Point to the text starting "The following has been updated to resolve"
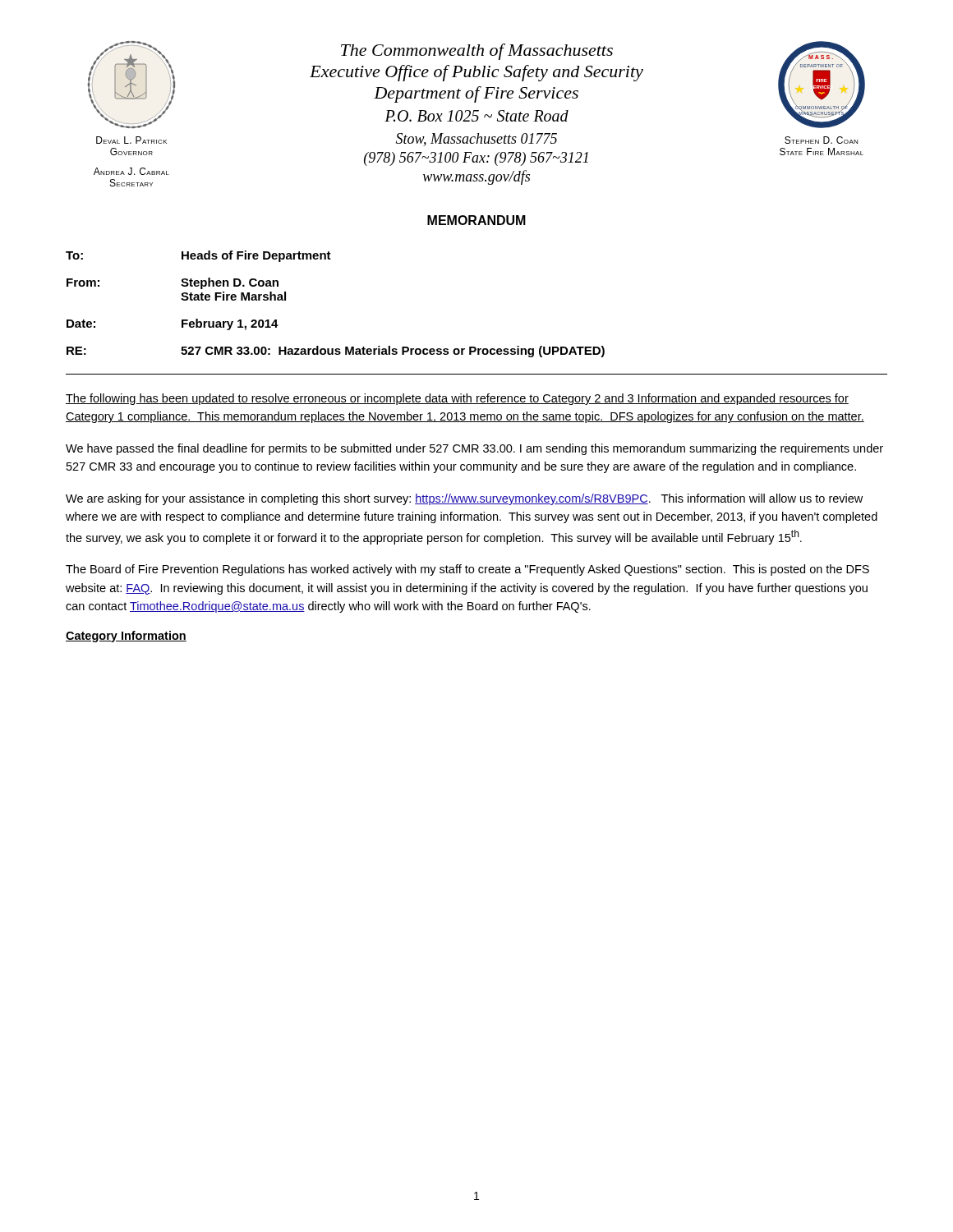Screen dimensions: 1232x953 coord(465,408)
